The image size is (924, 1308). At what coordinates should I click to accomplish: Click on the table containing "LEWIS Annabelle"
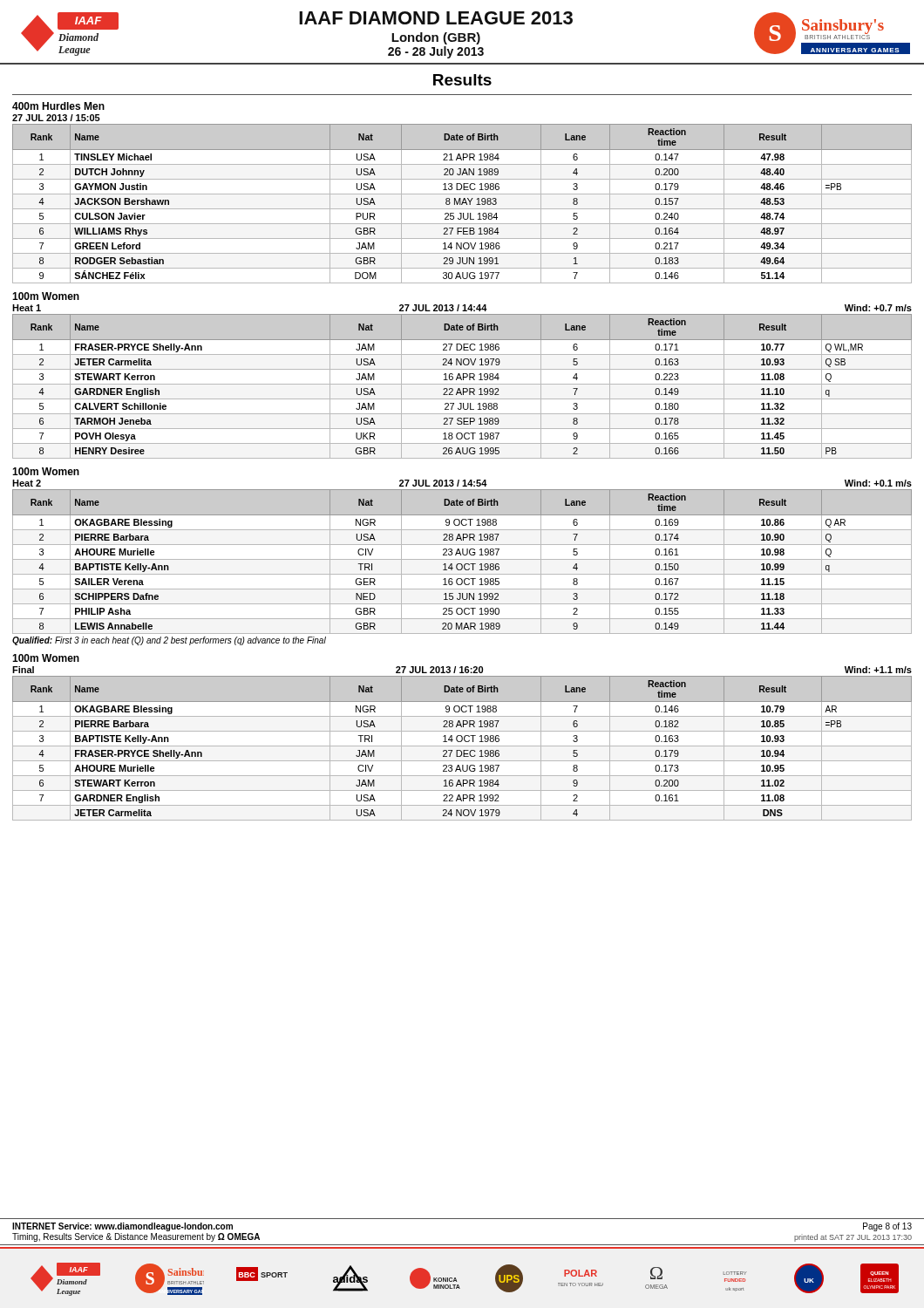pyautogui.click(x=462, y=562)
